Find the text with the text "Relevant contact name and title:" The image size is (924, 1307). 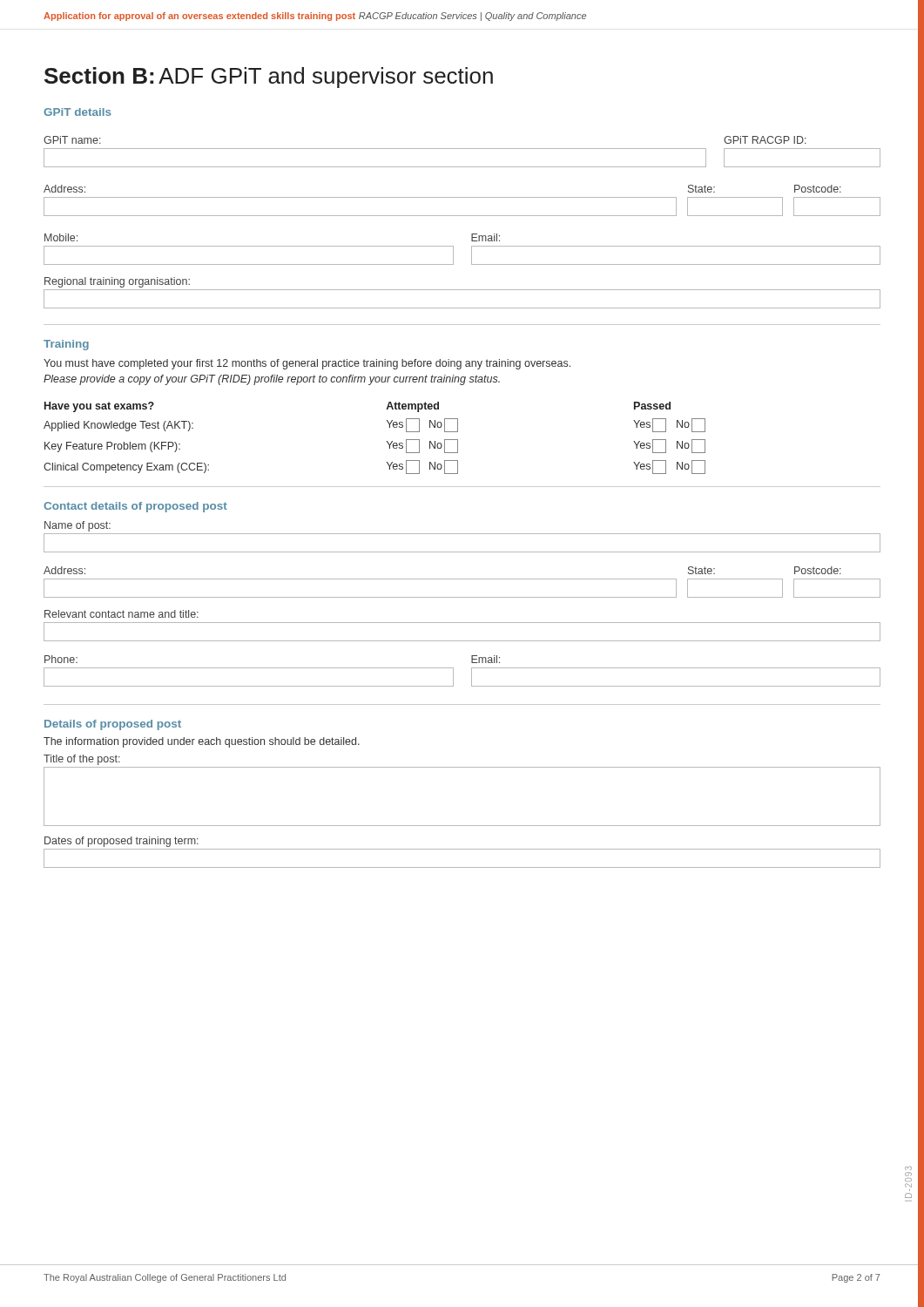[x=121, y=614]
